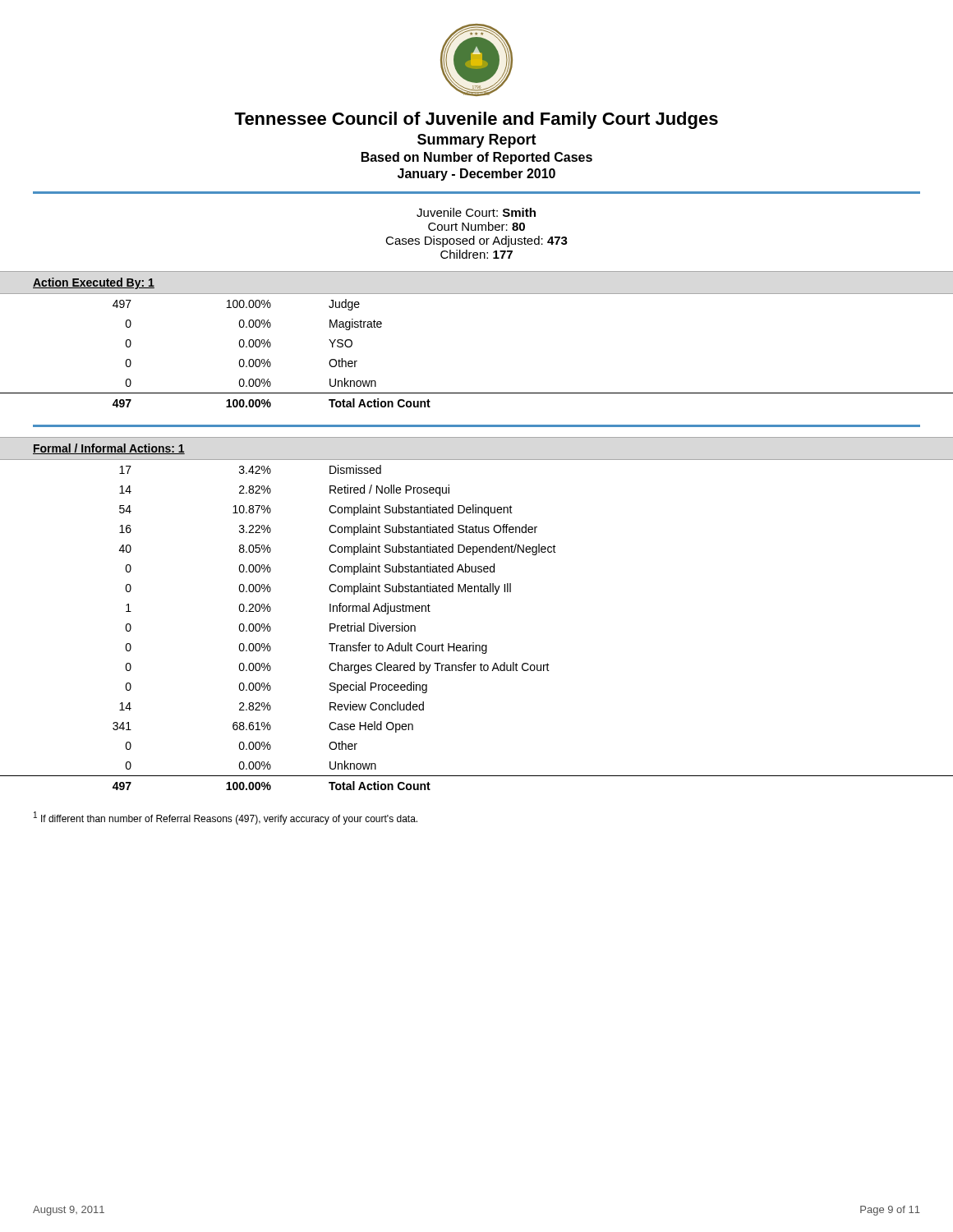This screenshot has width=953, height=1232.
Task: Find the block on this page that starts "1 If different than number of Referral Reasons"
Action: pos(226,818)
